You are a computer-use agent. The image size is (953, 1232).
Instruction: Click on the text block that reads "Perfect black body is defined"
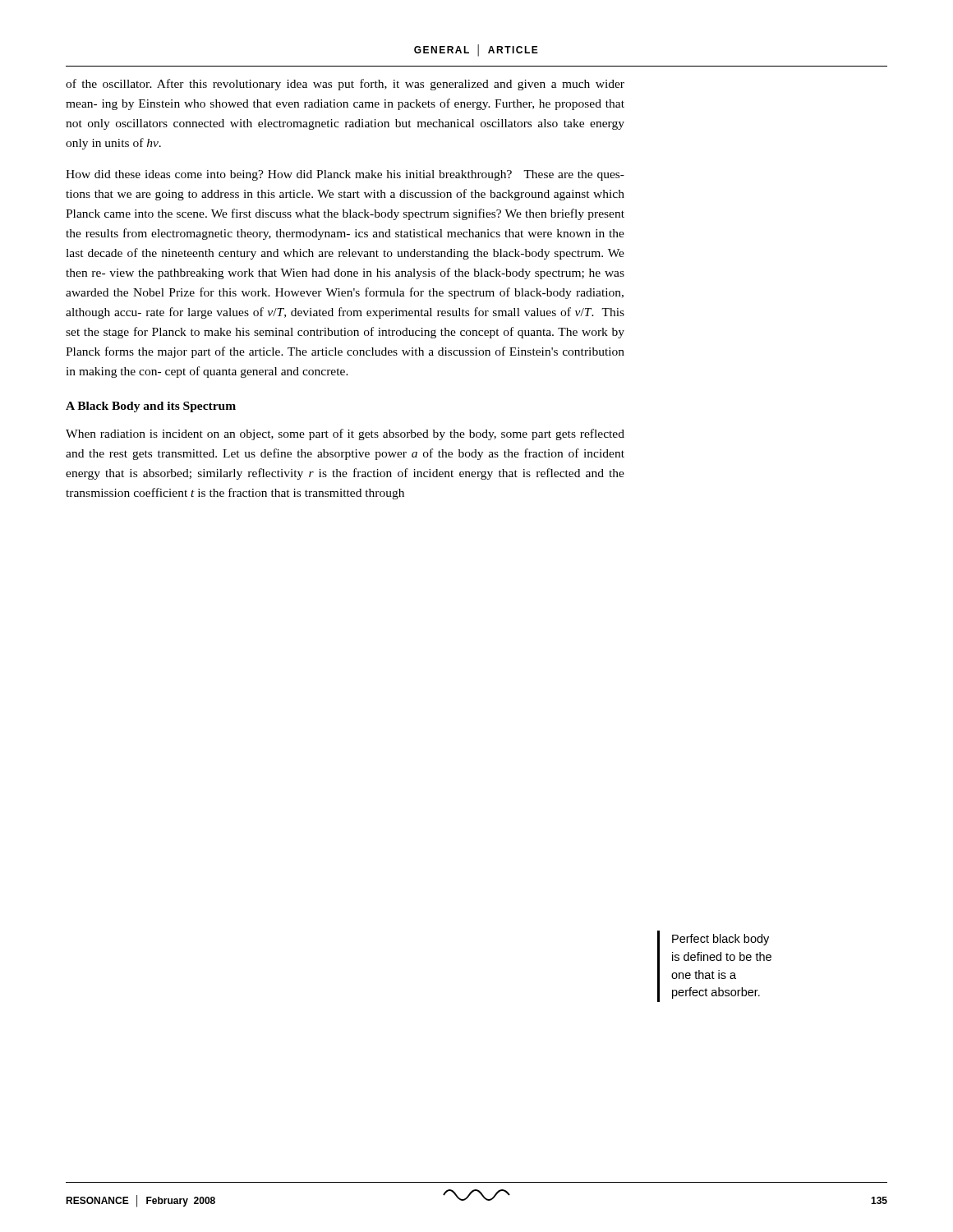pyautogui.click(x=722, y=966)
